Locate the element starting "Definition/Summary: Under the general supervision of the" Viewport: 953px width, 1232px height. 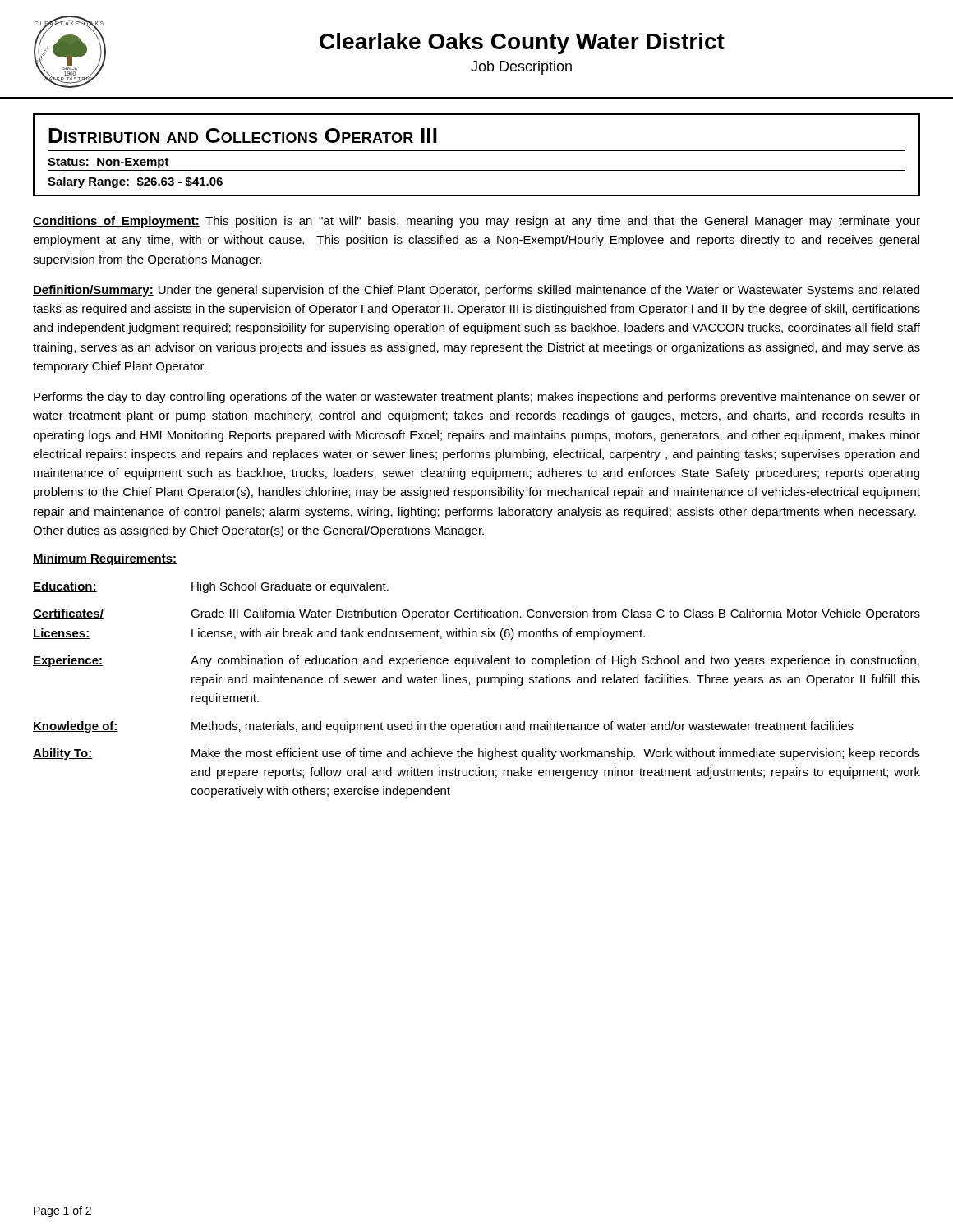point(476,328)
